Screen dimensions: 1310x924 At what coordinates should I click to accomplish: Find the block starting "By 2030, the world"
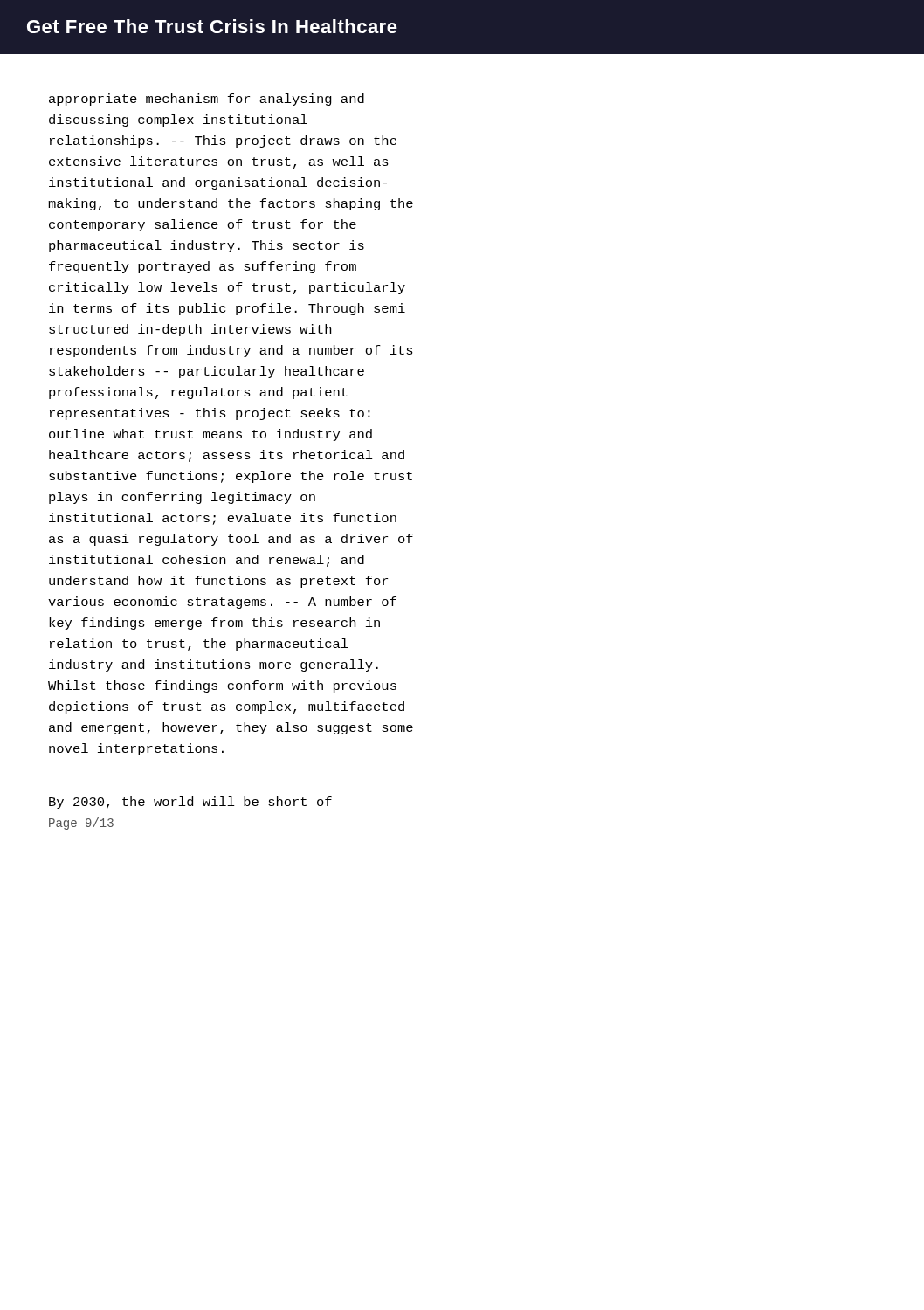coord(190,812)
